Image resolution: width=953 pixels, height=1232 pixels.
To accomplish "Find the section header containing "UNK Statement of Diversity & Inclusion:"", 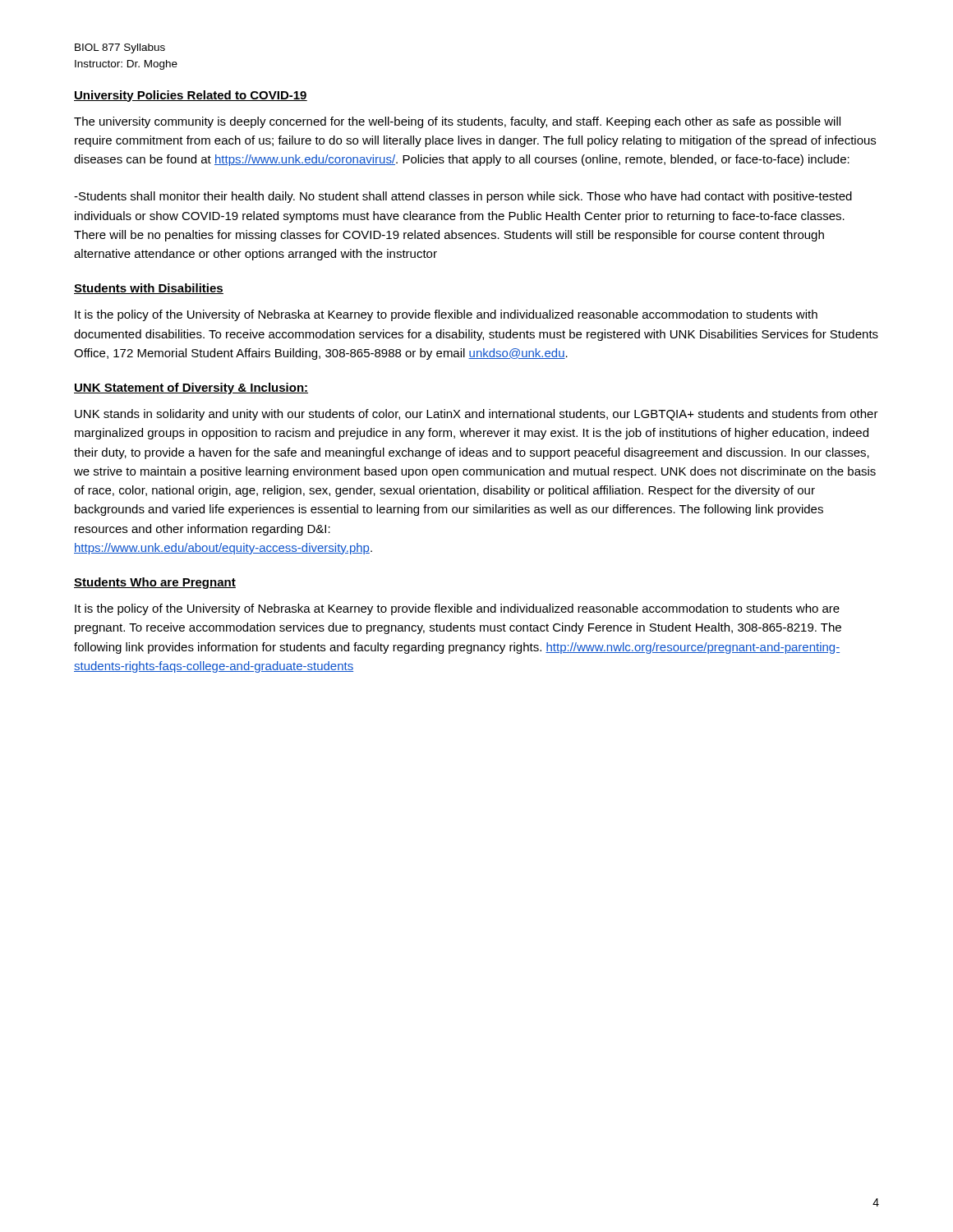I will 191,387.
